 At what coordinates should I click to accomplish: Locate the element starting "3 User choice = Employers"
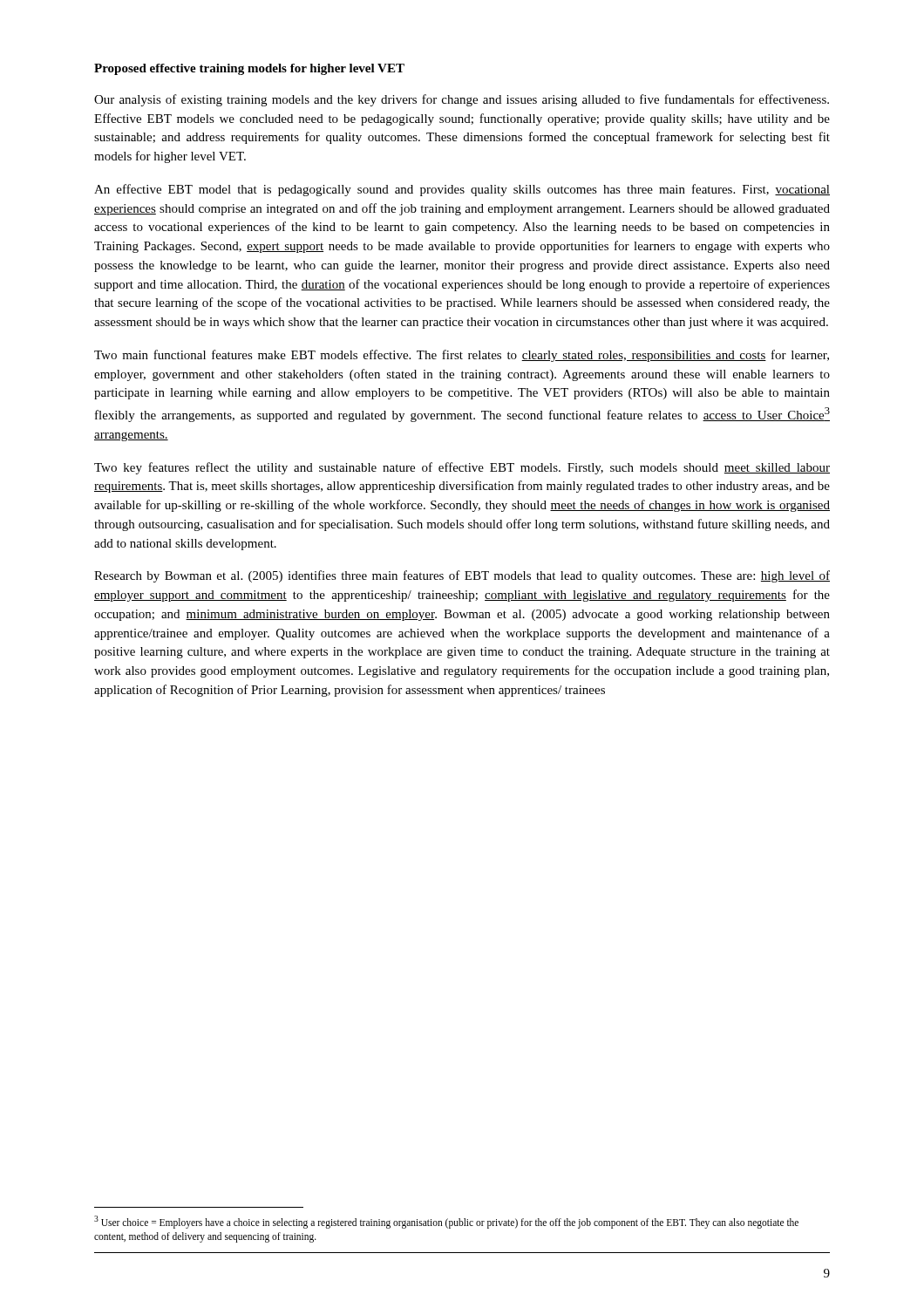(447, 1228)
